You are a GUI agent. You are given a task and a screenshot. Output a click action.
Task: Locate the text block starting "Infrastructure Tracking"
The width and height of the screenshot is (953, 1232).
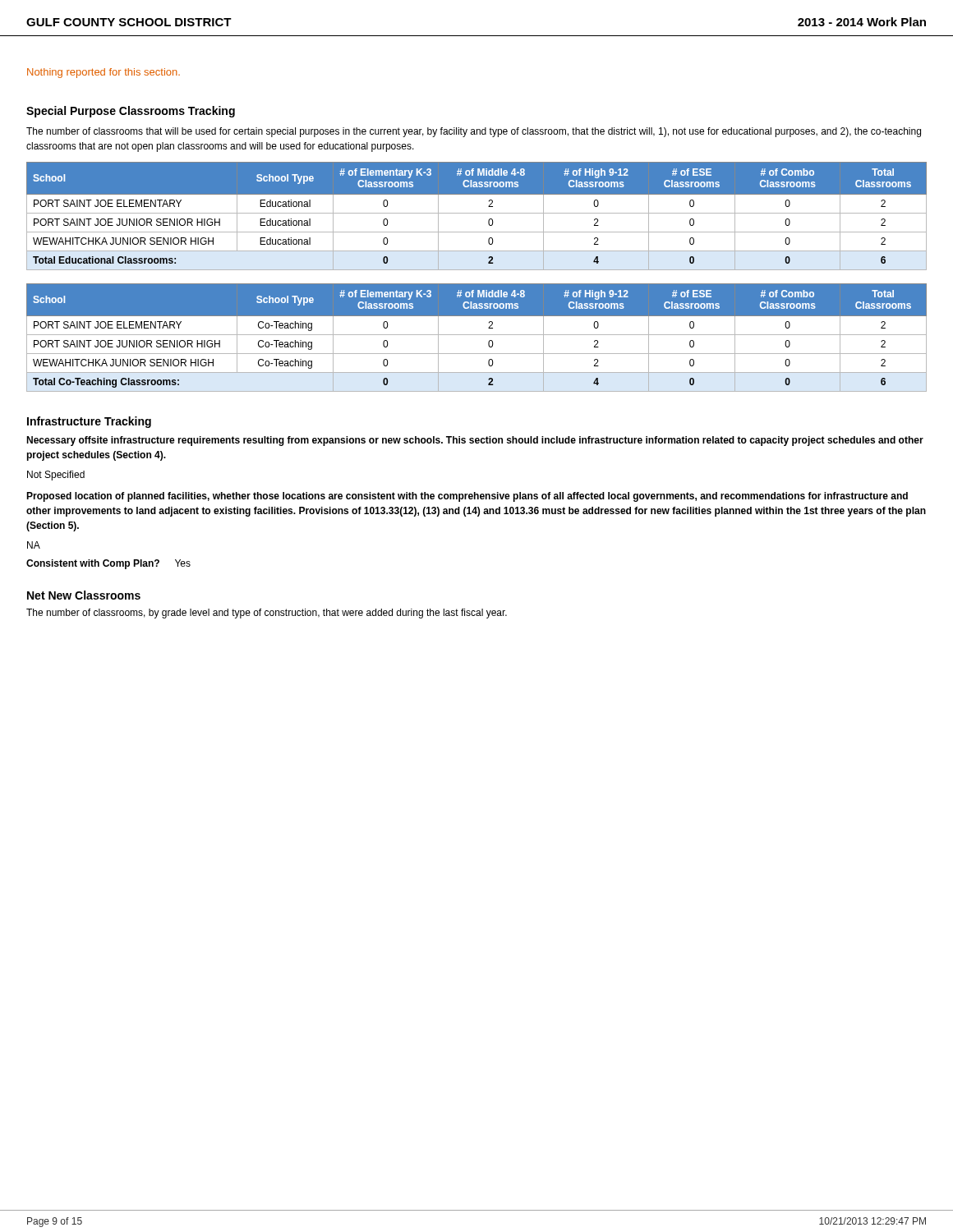point(89,421)
